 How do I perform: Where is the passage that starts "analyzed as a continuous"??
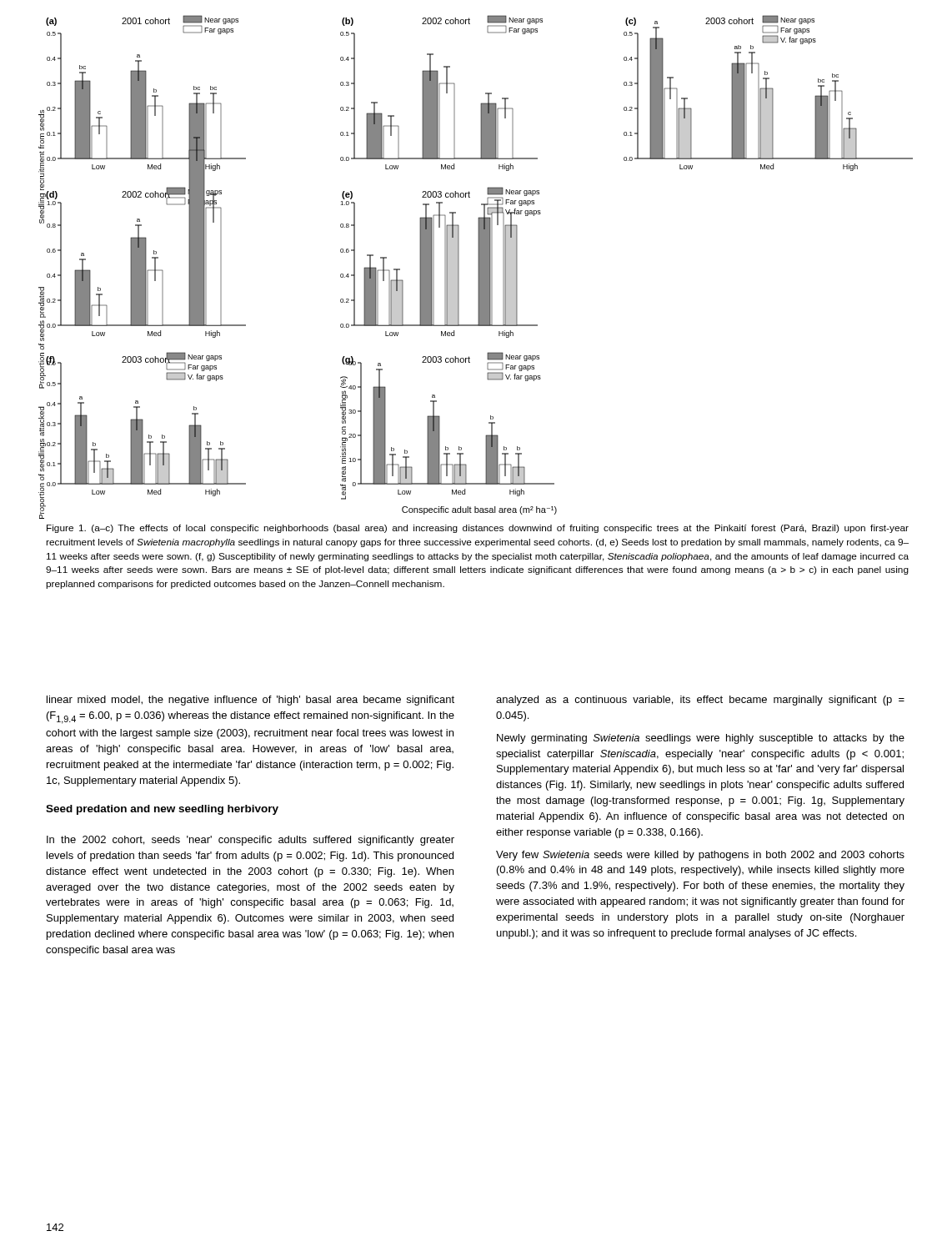700,817
